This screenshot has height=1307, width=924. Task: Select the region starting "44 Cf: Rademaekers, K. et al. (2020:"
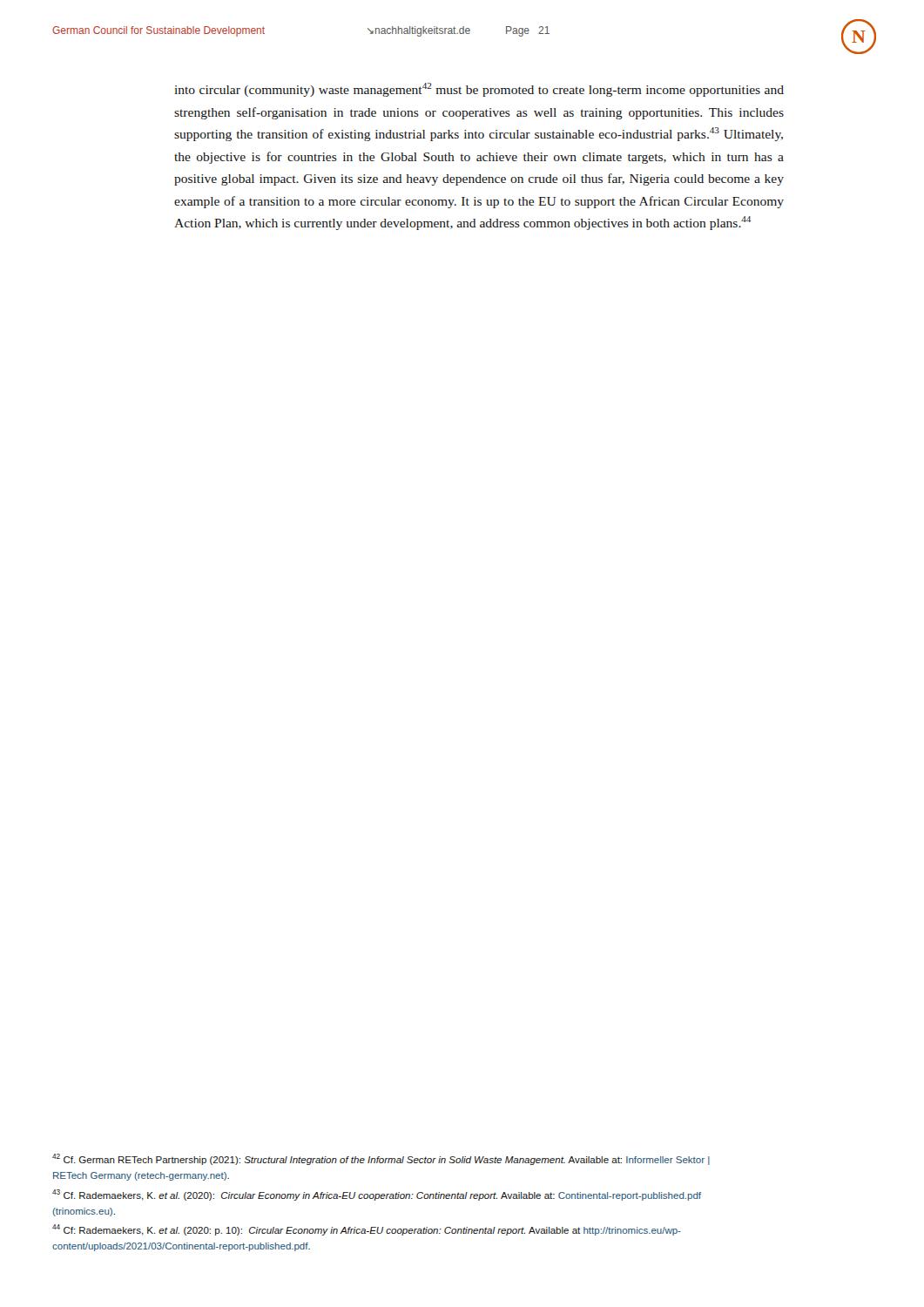point(367,1238)
